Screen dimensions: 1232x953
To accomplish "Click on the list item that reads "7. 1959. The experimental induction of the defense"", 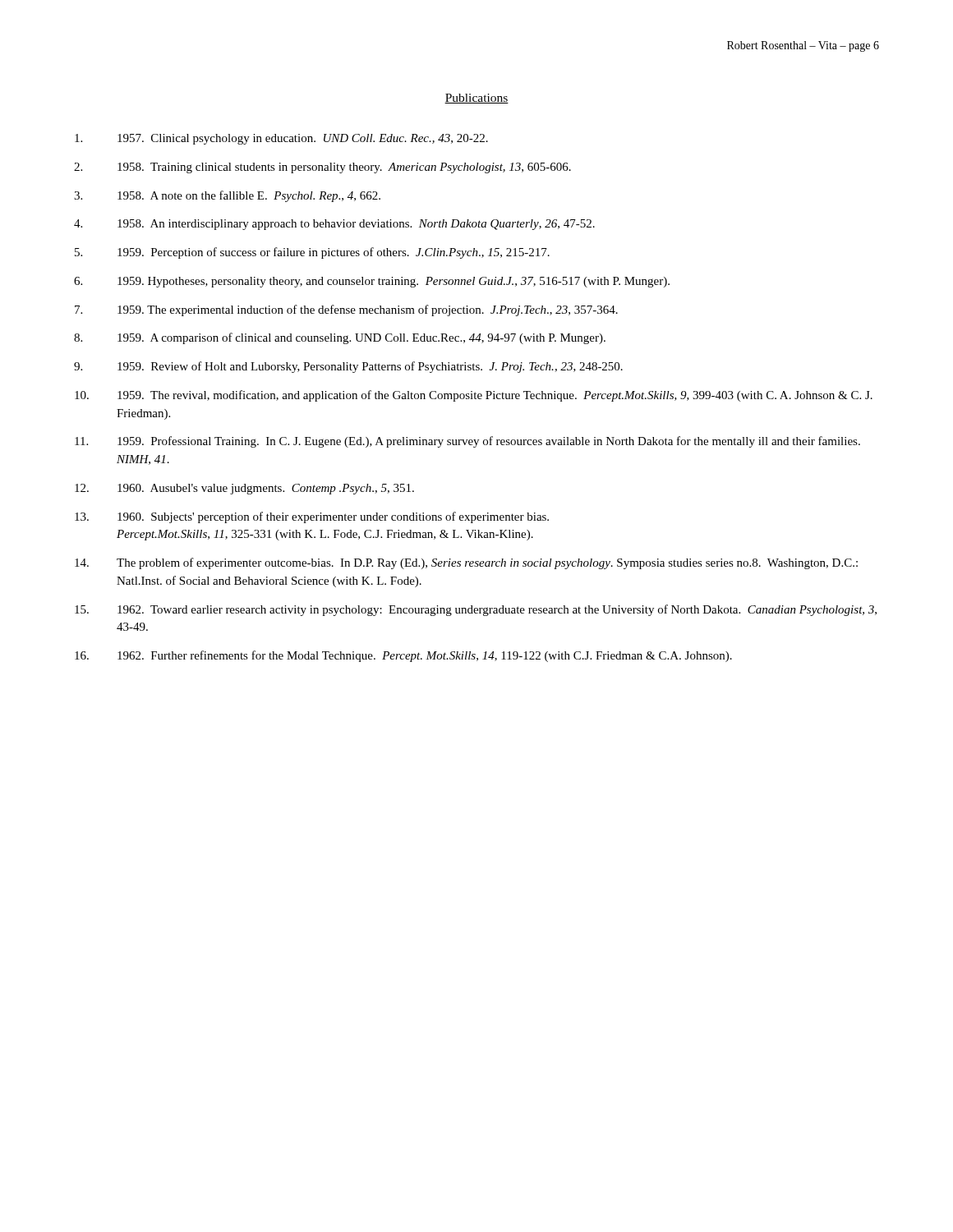I will click(476, 310).
